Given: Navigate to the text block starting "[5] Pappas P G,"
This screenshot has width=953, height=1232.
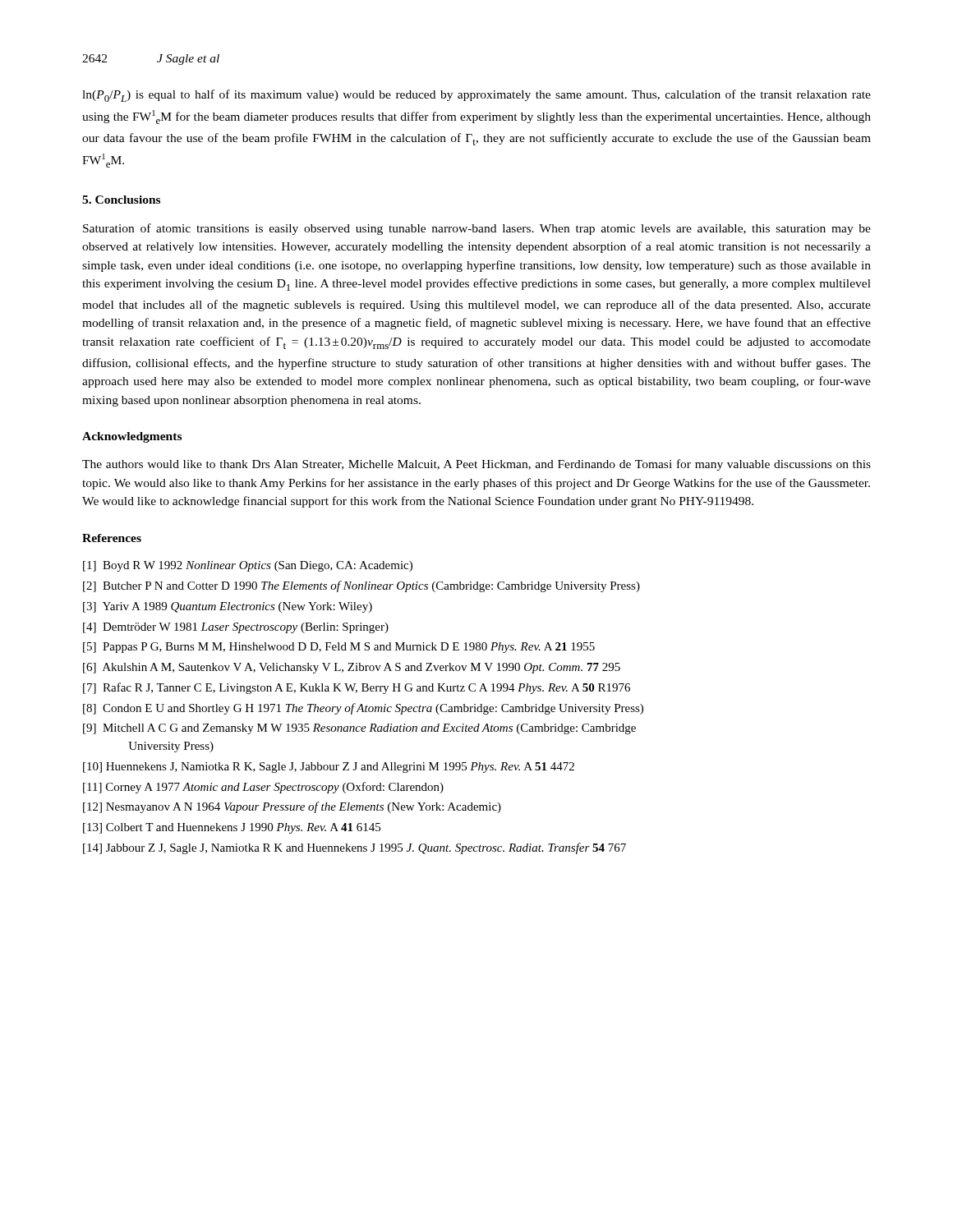Looking at the screenshot, I should point(339,647).
